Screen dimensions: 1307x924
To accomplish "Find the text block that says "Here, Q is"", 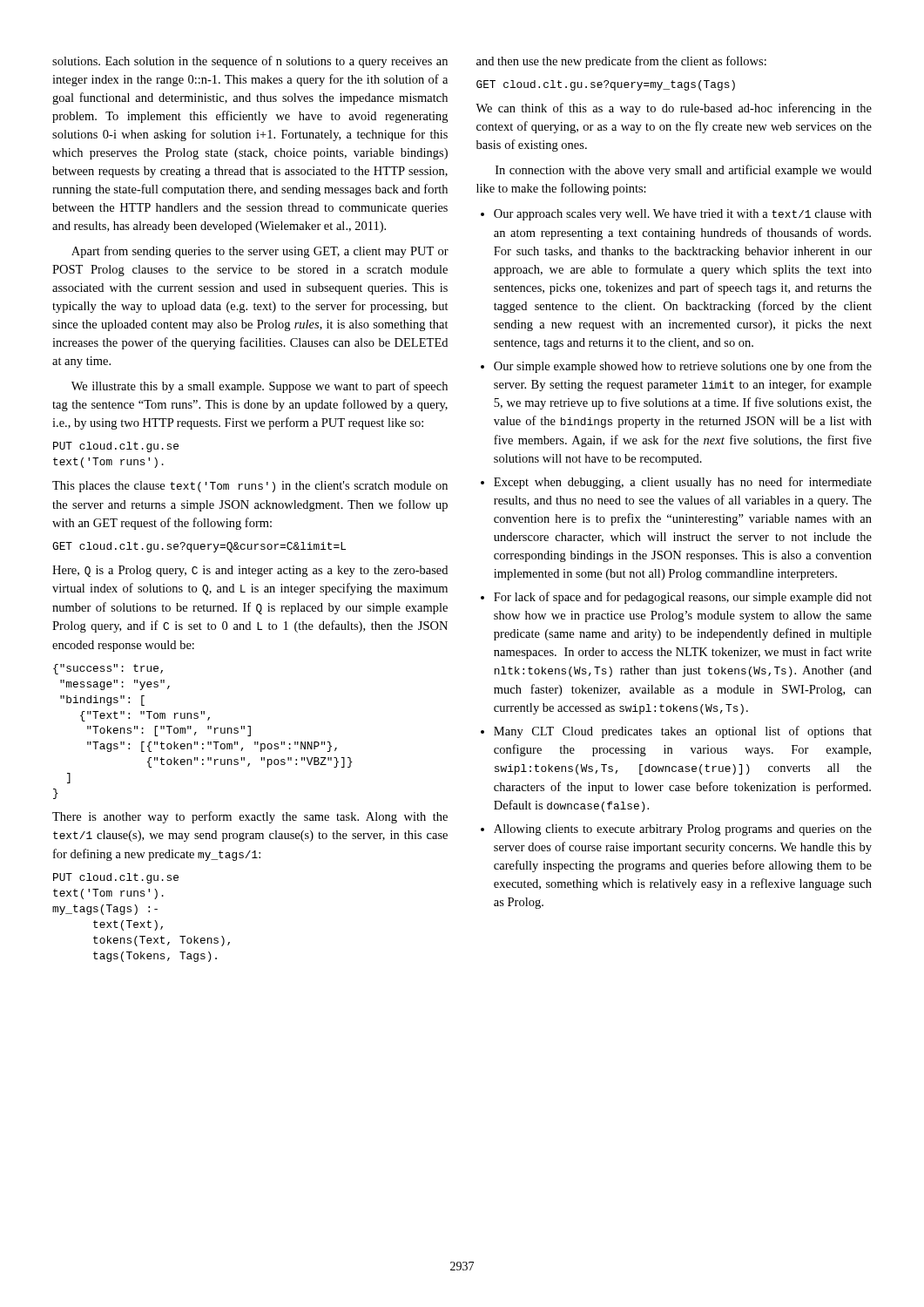I will [x=250, y=607].
